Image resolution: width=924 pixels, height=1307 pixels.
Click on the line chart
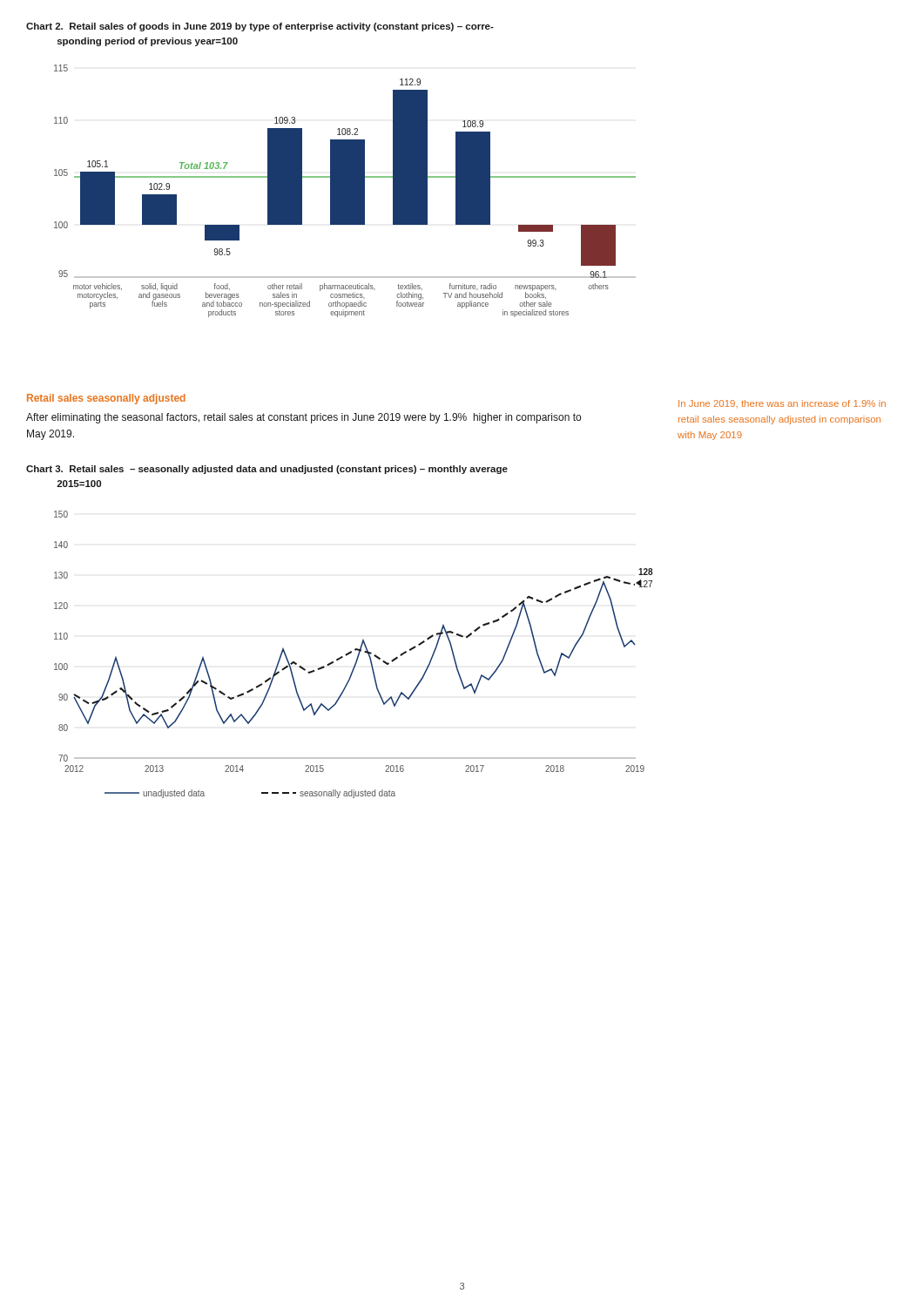pos(340,662)
